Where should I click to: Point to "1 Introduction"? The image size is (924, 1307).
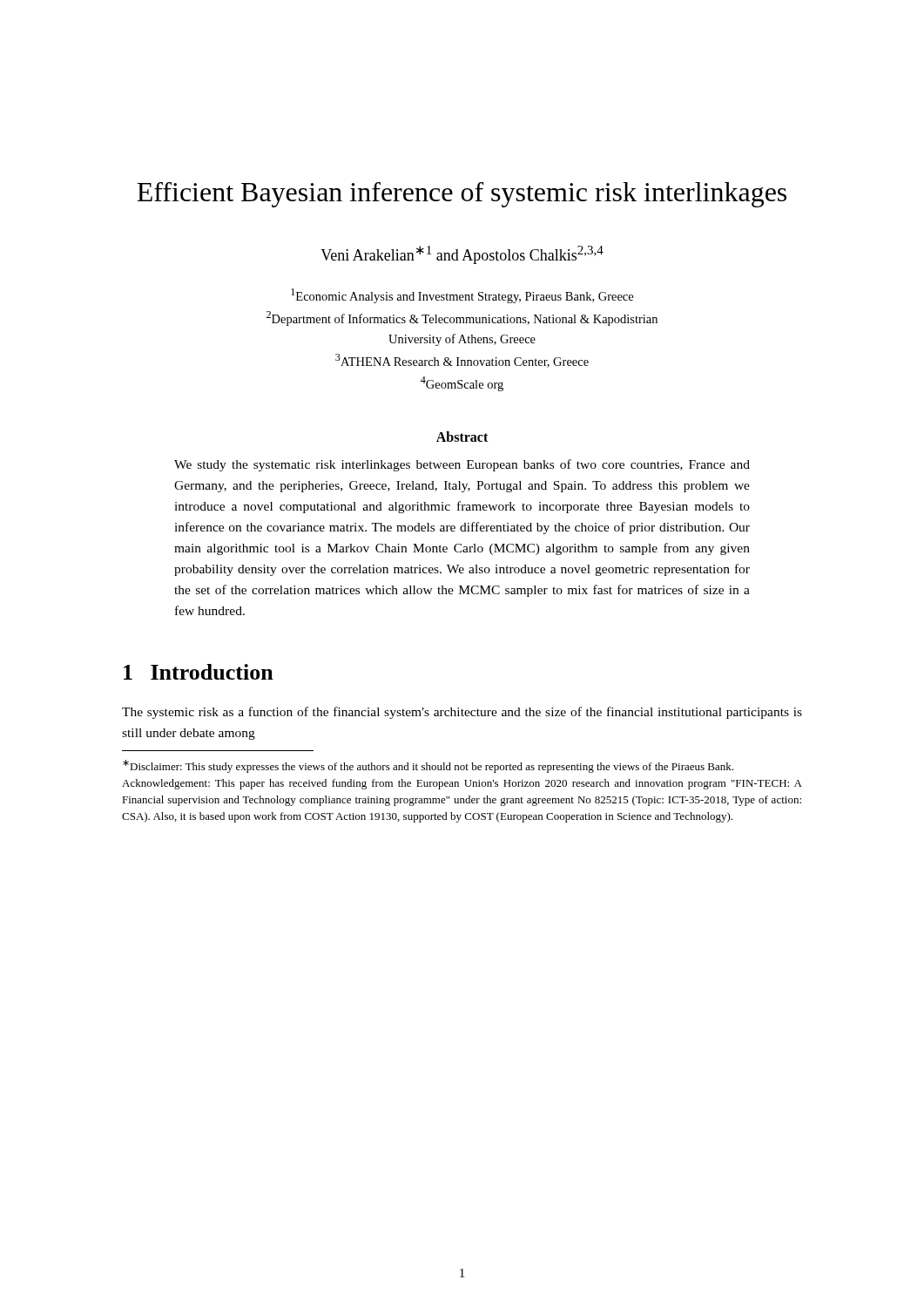tap(198, 672)
